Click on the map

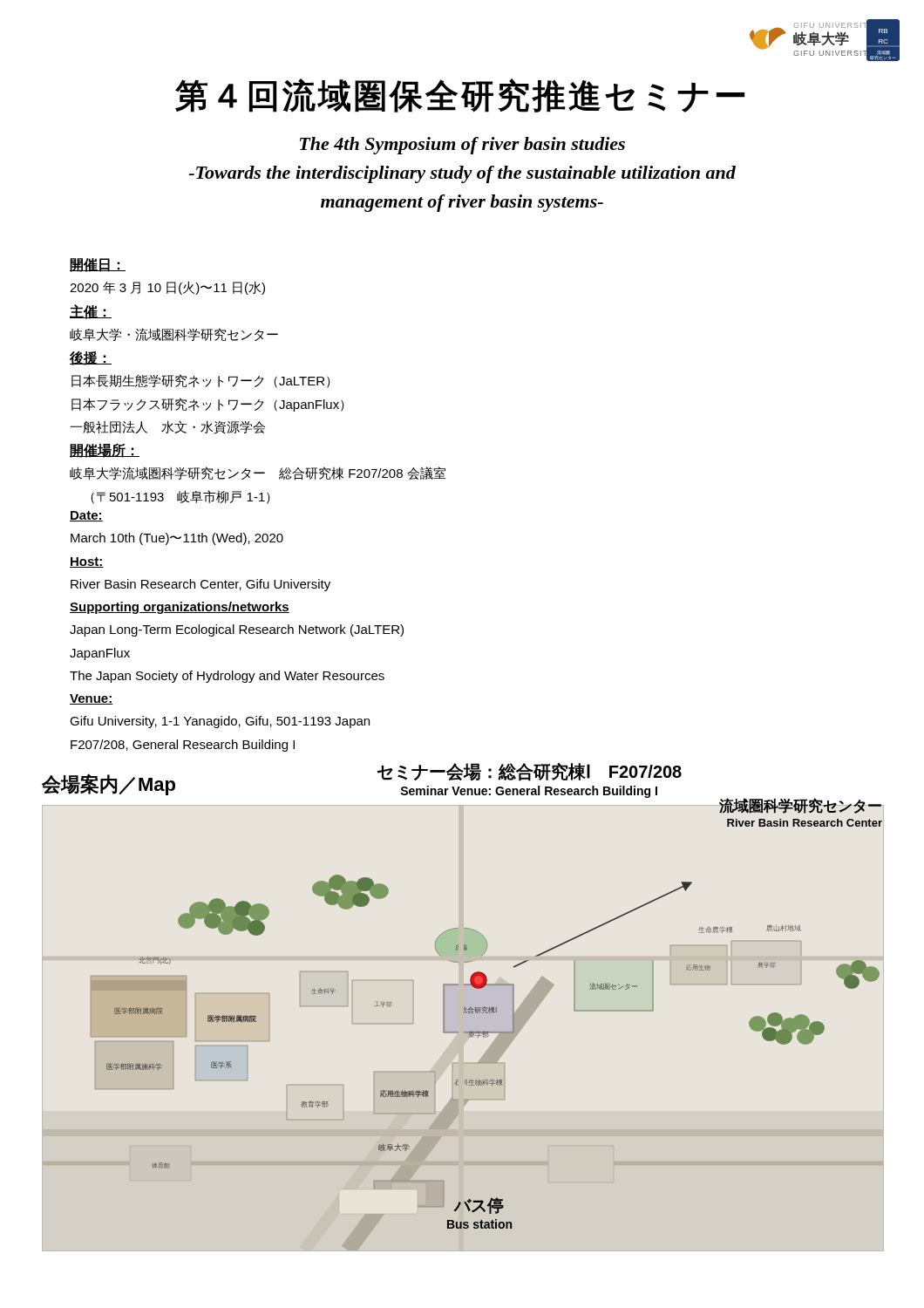coord(462,996)
